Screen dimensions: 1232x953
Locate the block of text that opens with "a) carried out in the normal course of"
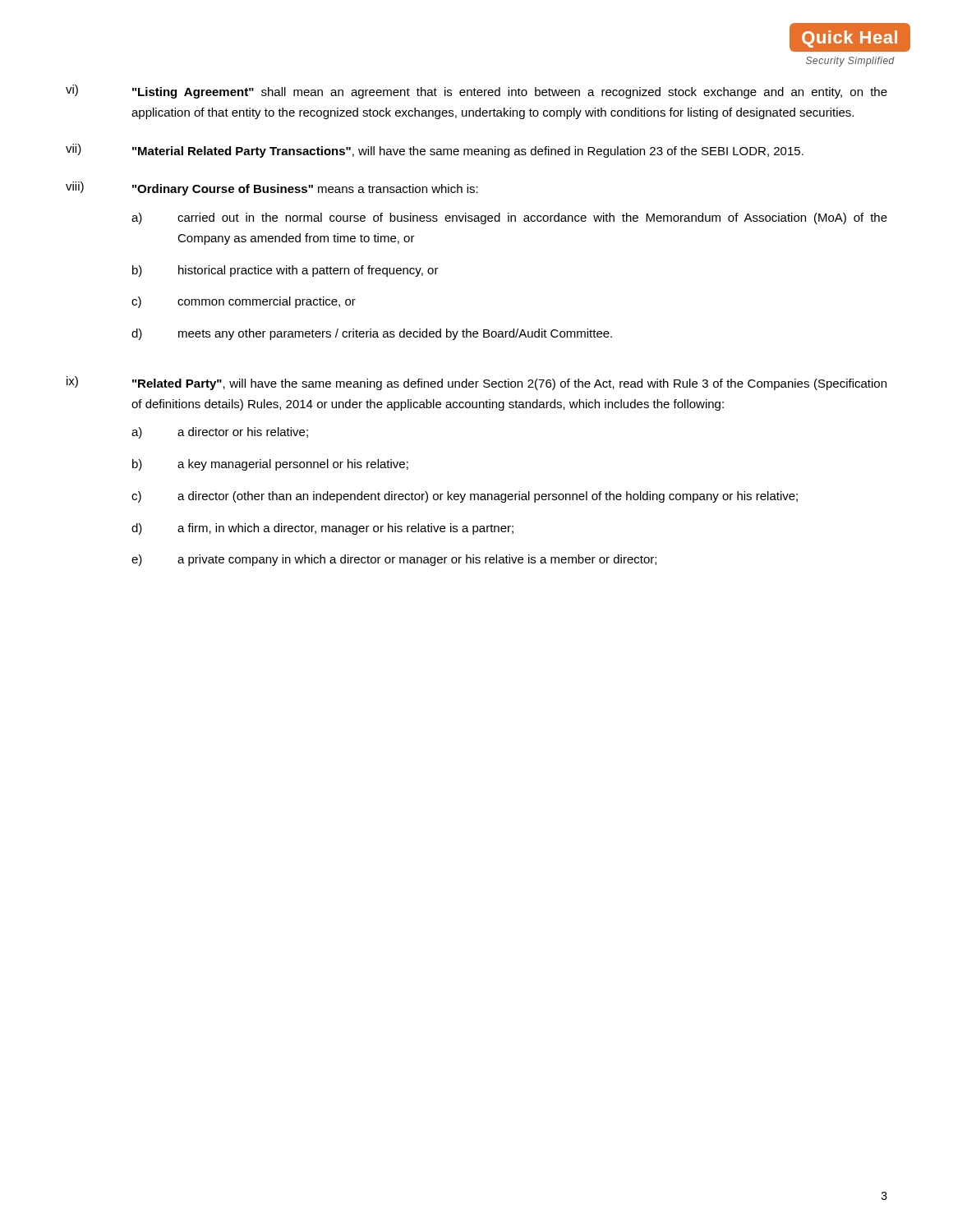pos(509,228)
